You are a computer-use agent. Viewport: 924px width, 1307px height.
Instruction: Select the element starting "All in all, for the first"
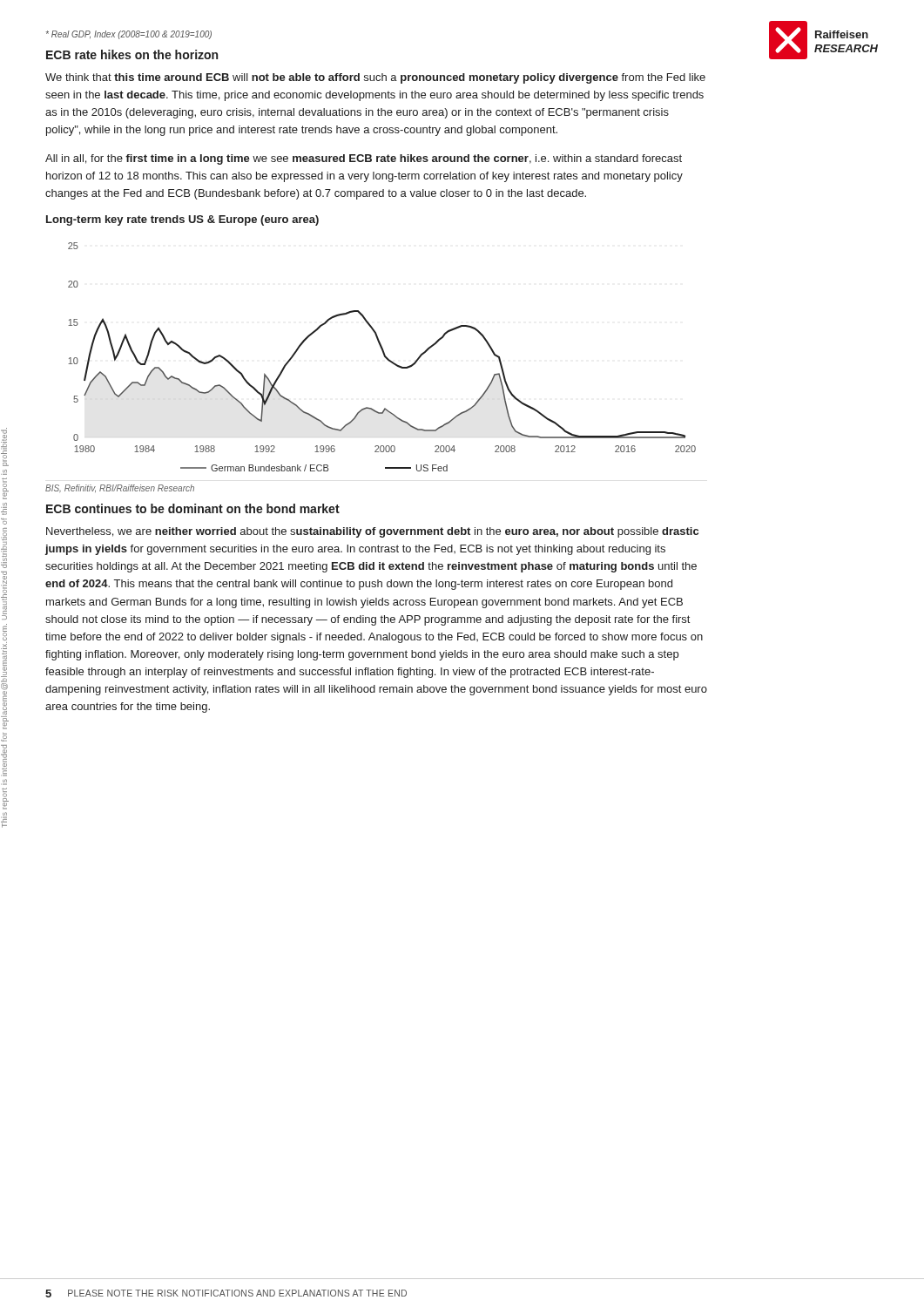364,175
